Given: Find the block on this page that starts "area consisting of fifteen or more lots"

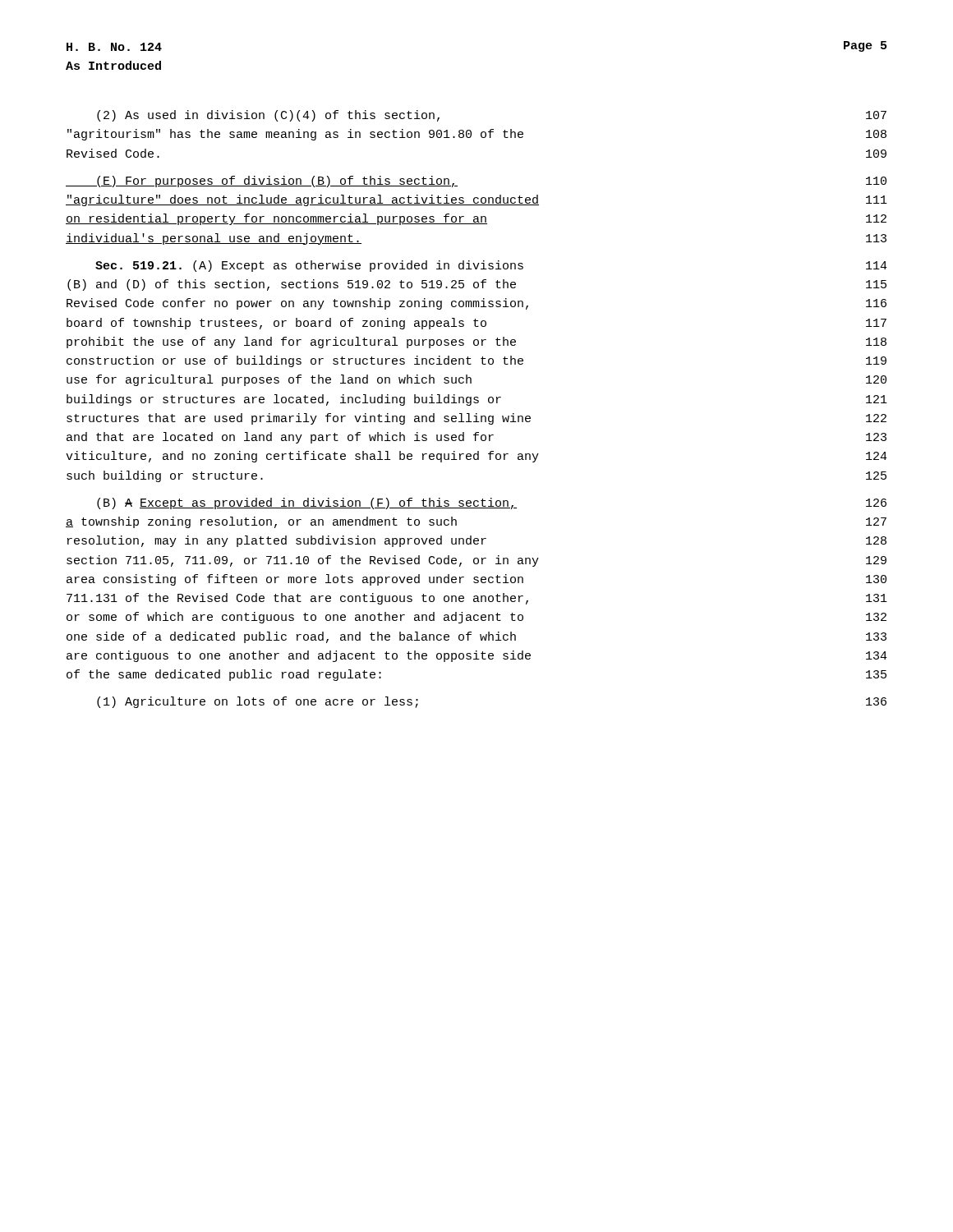Looking at the screenshot, I should [x=476, y=580].
